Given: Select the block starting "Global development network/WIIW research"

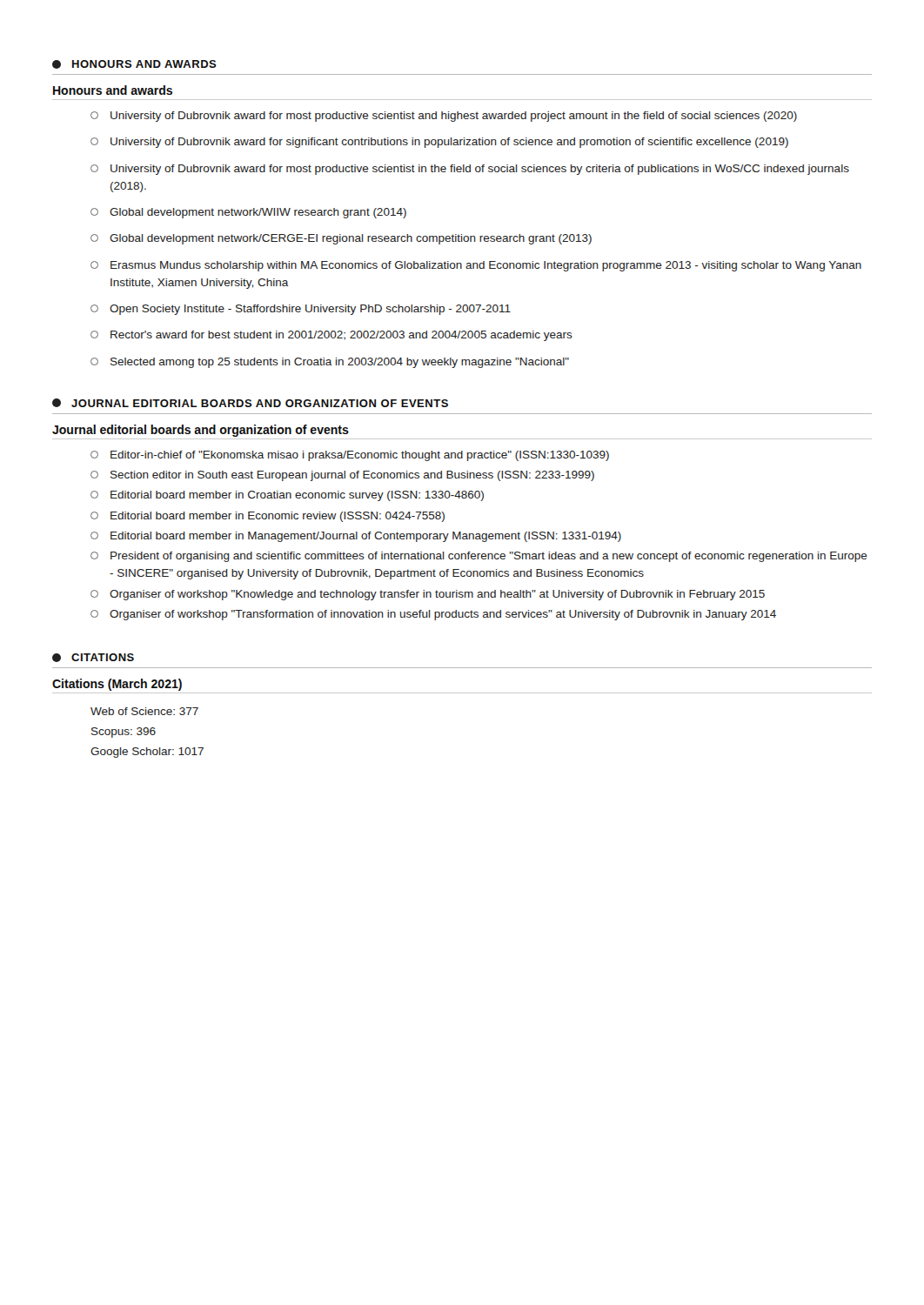Looking at the screenshot, I should pyautogui.click(x=249, y=212).
